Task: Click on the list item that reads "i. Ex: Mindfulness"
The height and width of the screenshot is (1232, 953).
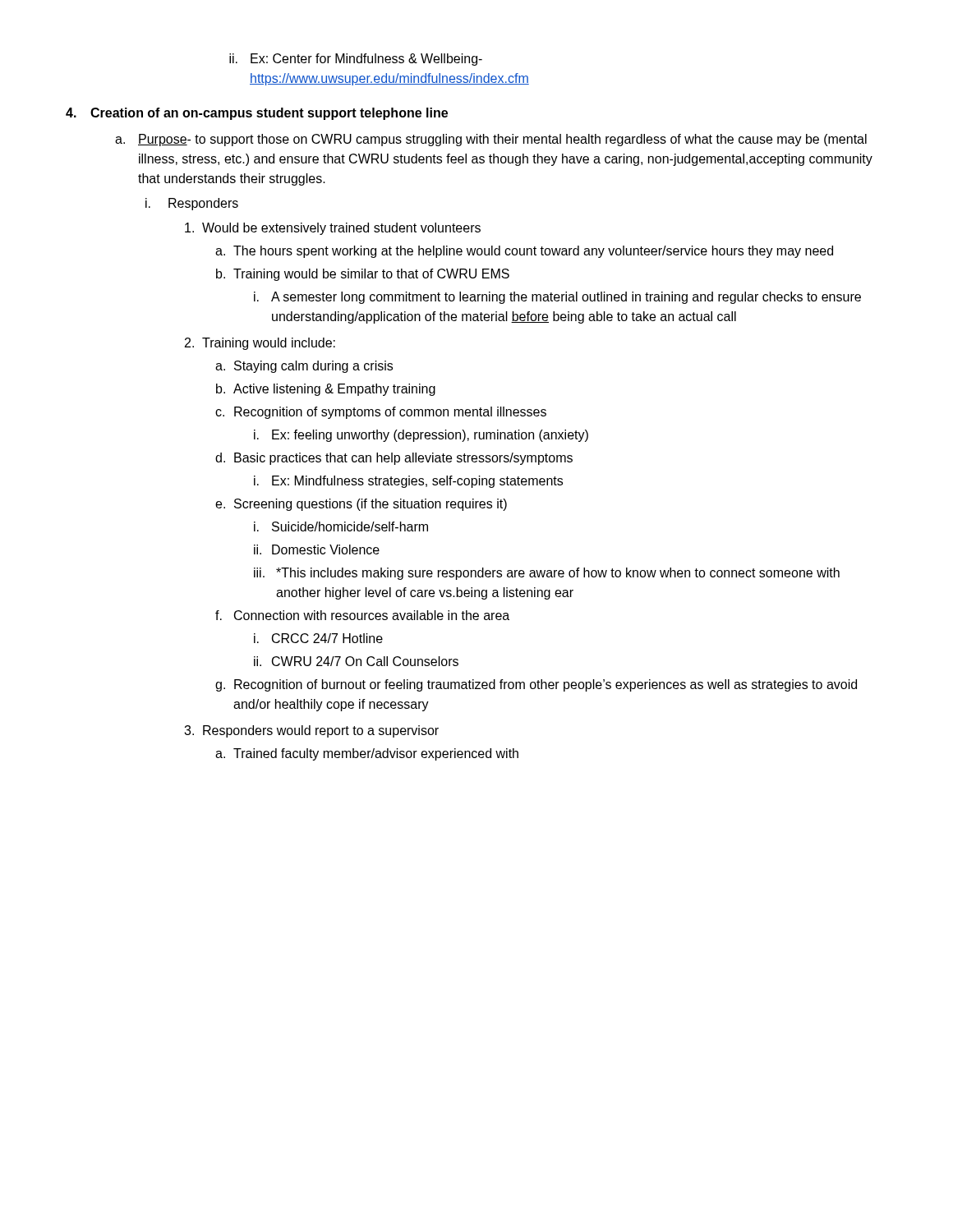Action: point(408,481)
